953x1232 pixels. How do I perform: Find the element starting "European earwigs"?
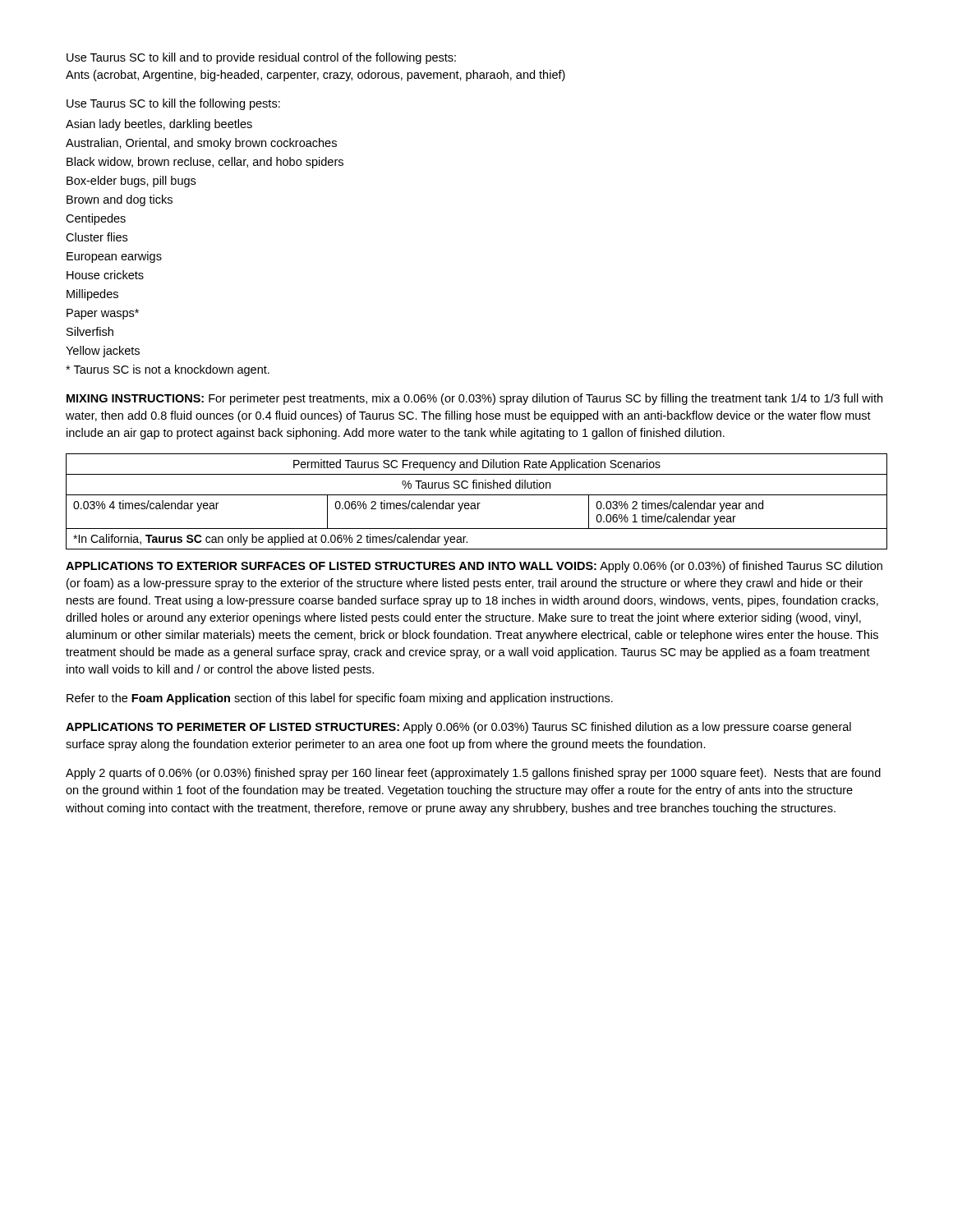coord(114,256)
